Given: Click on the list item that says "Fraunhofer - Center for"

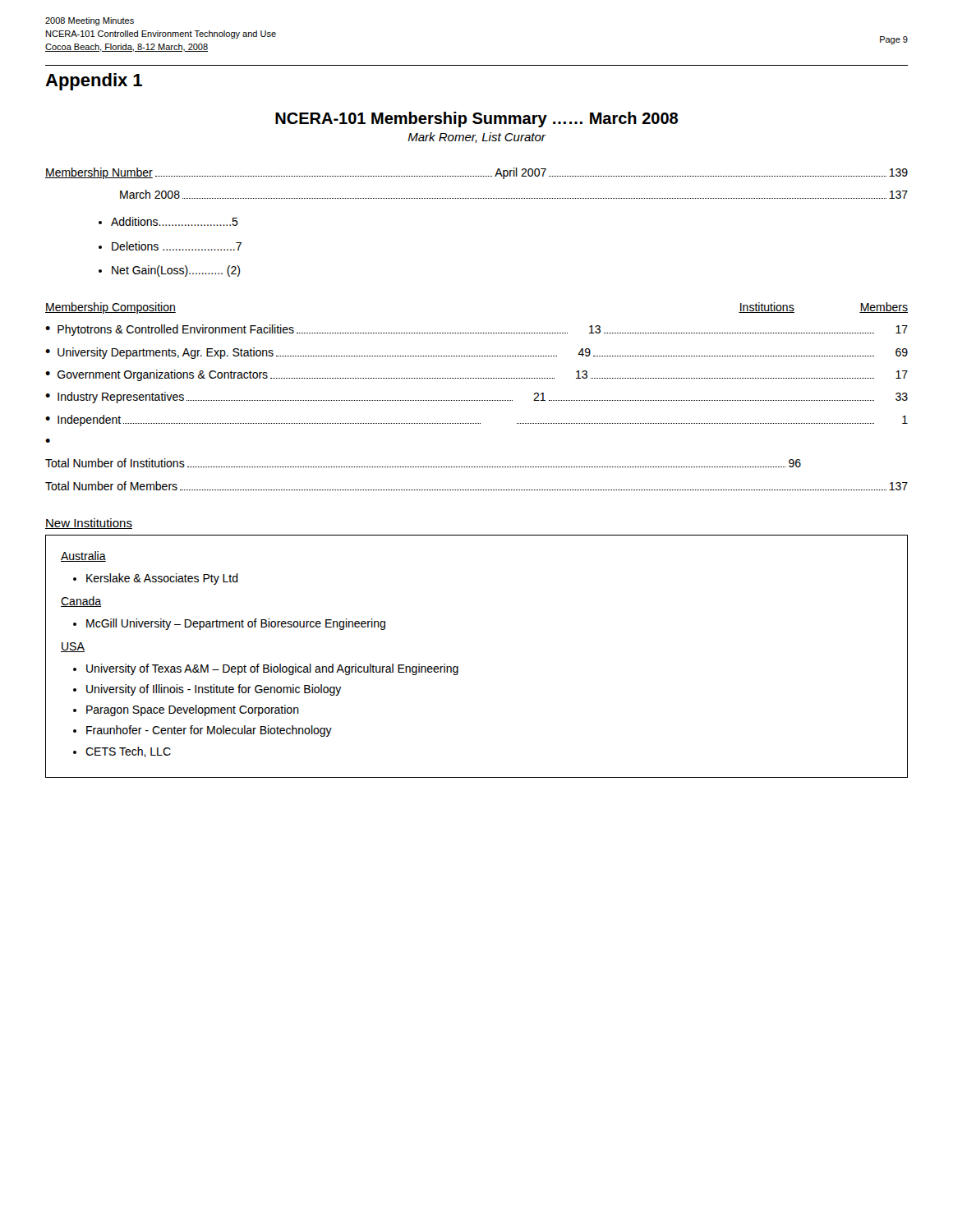Looking at the screenshot, I should [x=209, y=730].
